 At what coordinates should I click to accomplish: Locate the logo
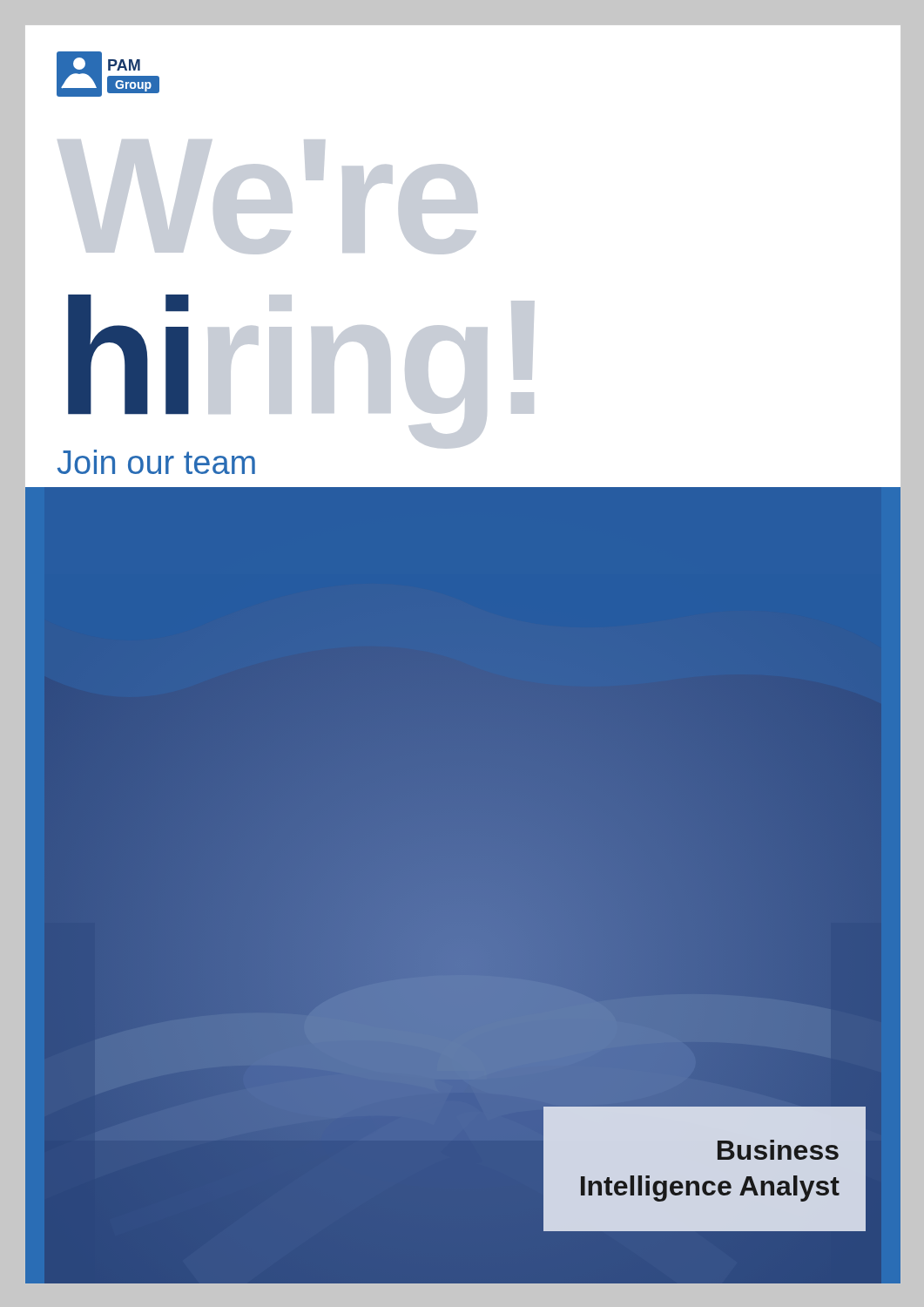tap(126, 78)
